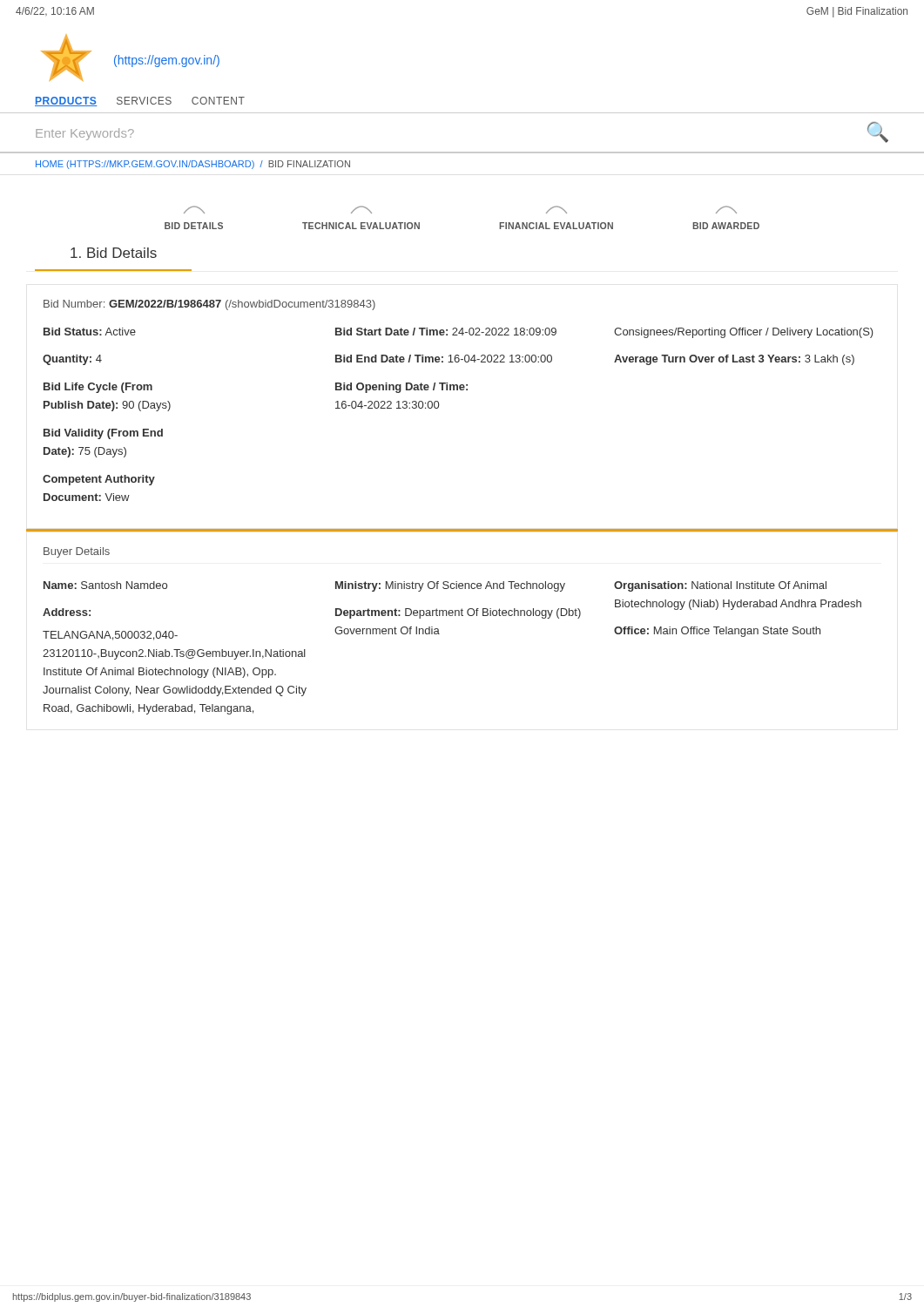Click on the logo
Screen dimensions: 1307x924
pyautogui.click(x=66, y=60)
